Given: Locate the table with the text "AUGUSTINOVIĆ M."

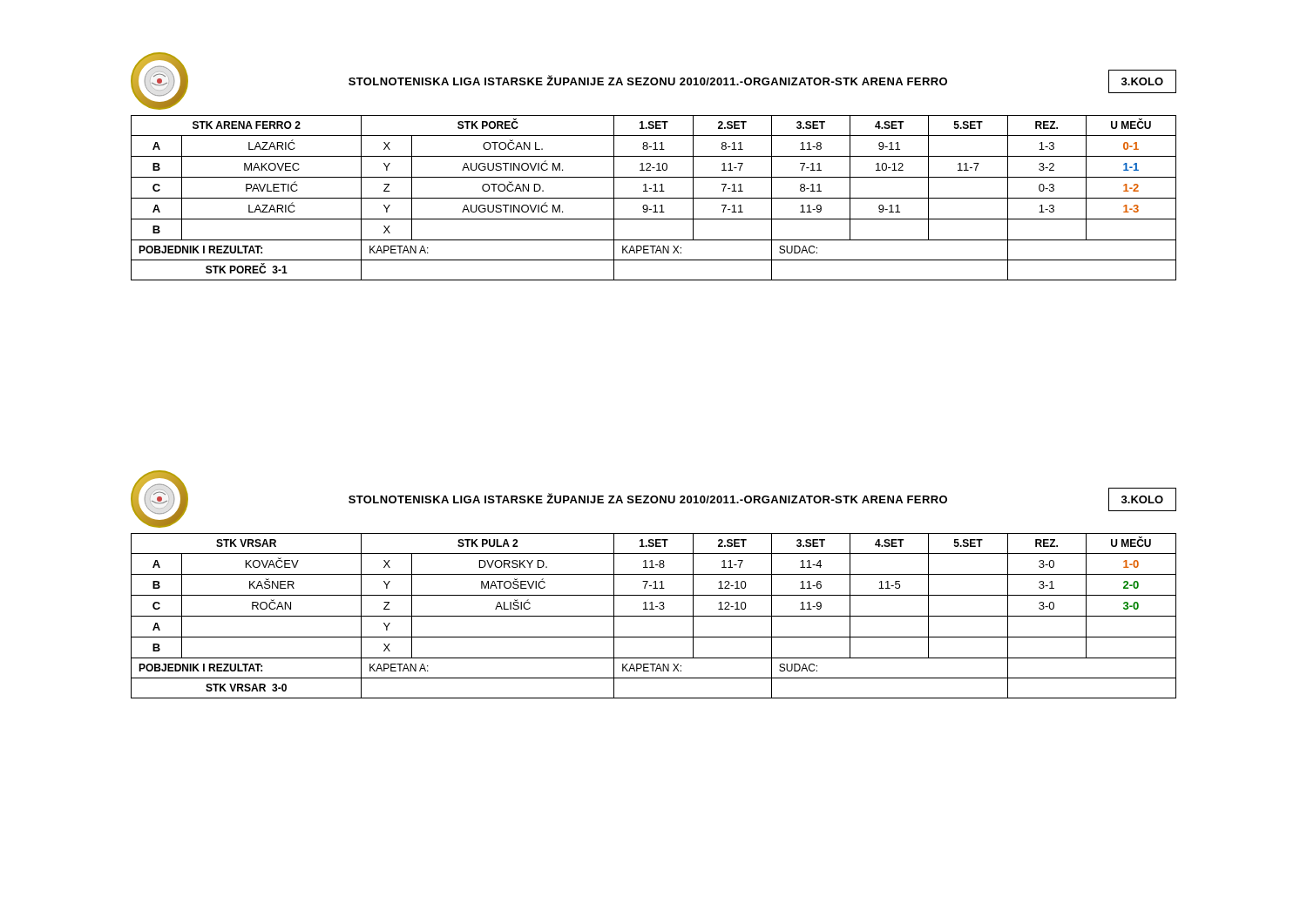Looking at the screenshot, I should point(654,198).
